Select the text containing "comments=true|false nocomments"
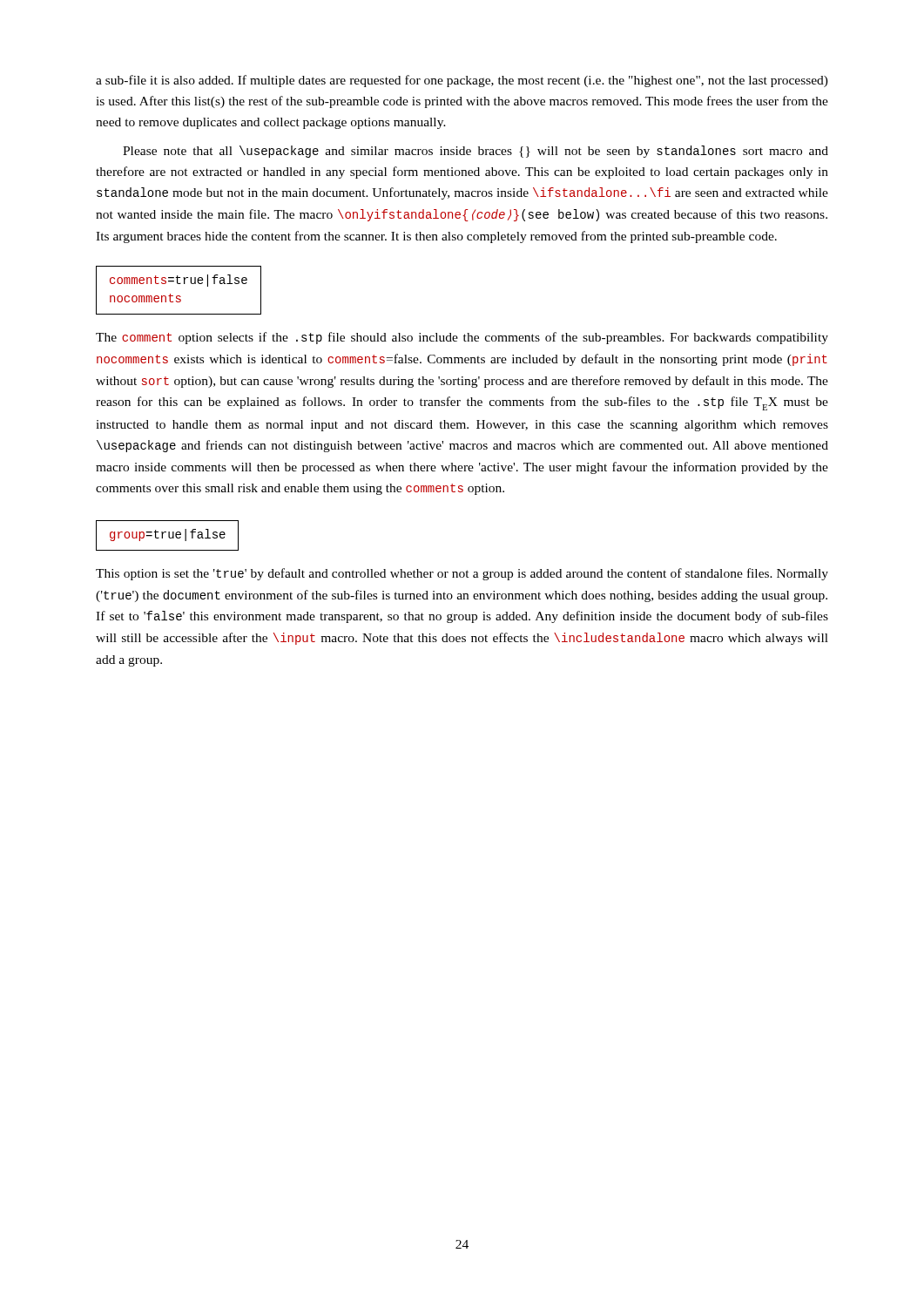 coord(178,290)
